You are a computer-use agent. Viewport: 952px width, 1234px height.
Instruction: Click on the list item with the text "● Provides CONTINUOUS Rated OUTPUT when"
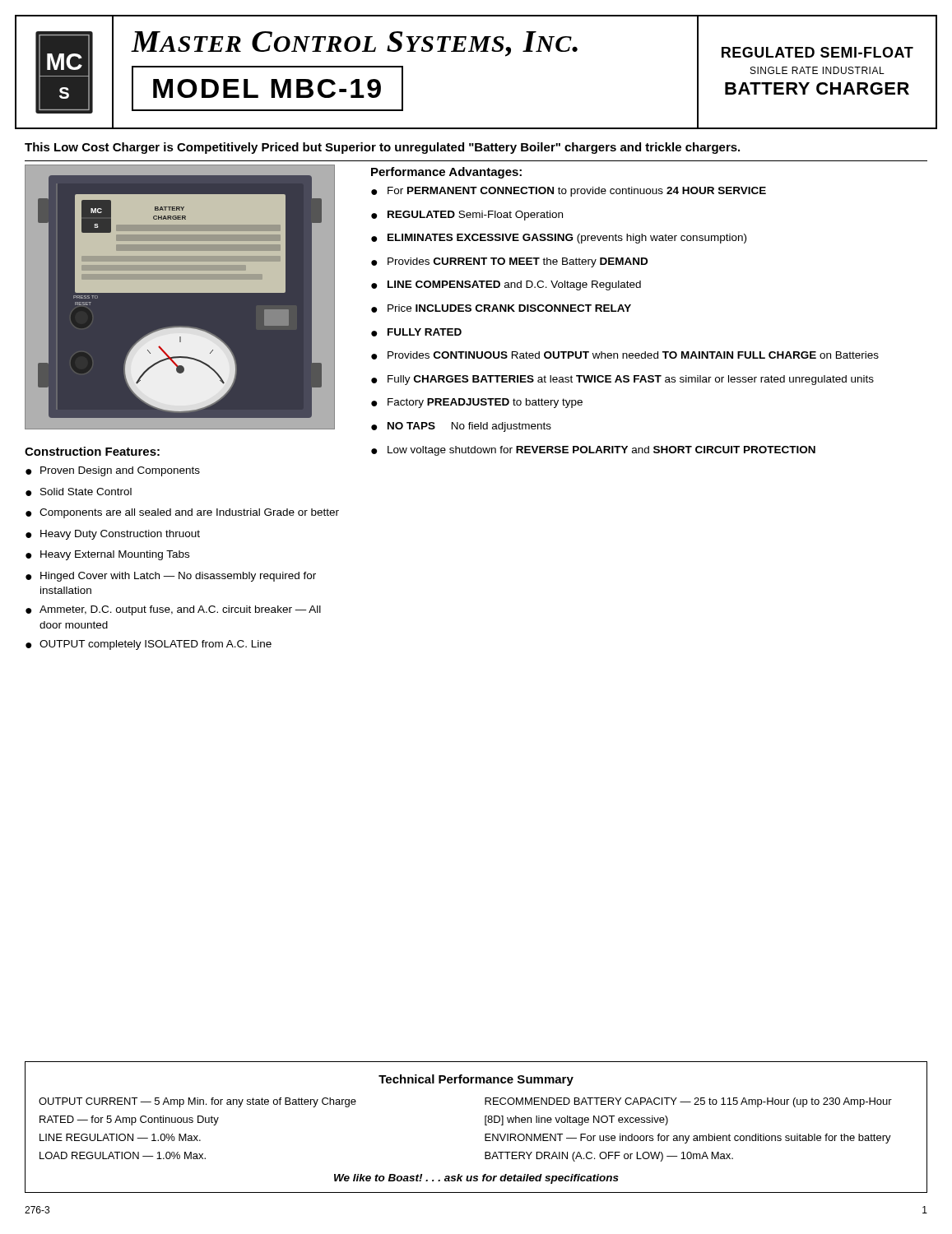[x=649, y=357]
